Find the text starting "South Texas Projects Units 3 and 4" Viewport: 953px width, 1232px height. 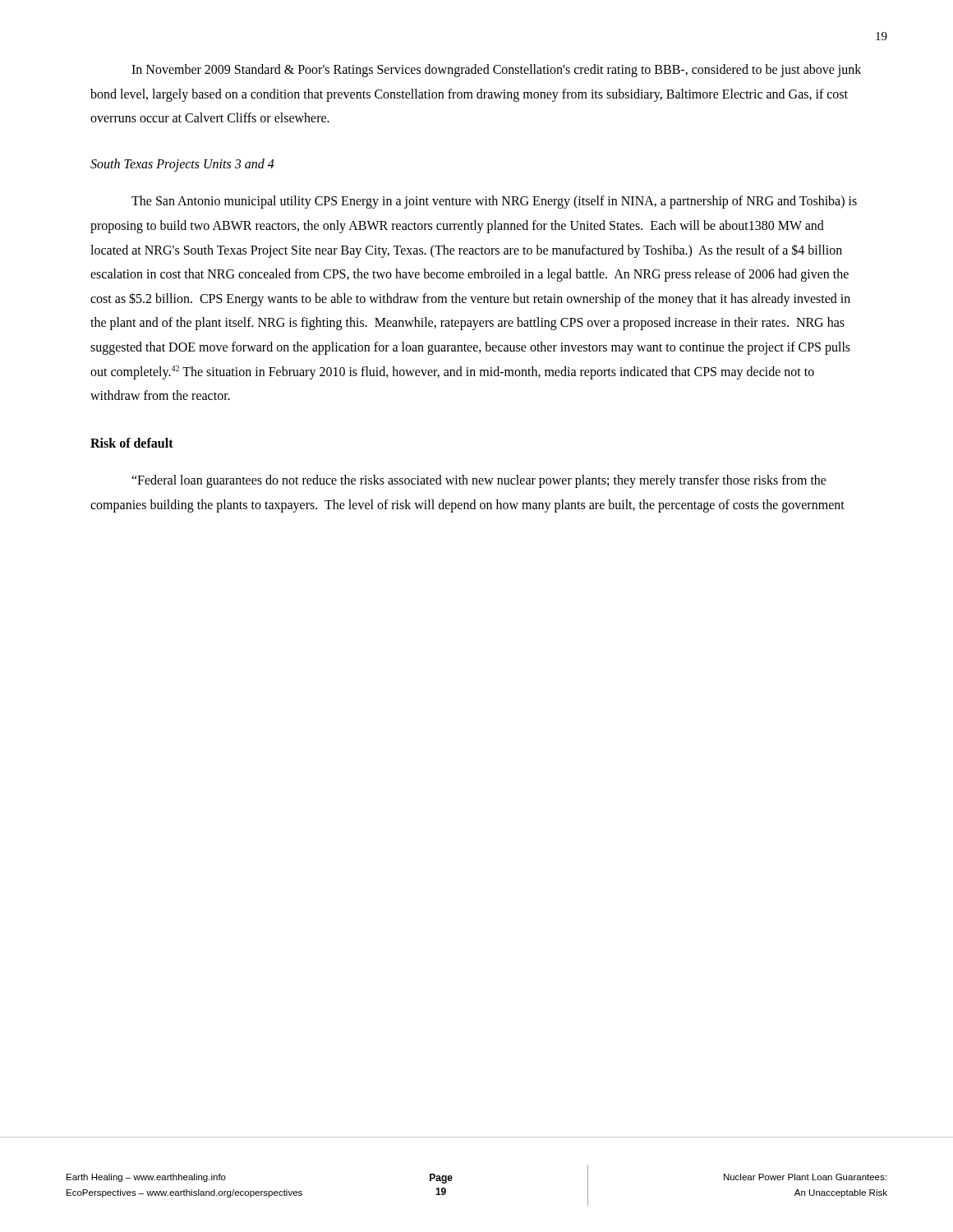click(182, 164)
